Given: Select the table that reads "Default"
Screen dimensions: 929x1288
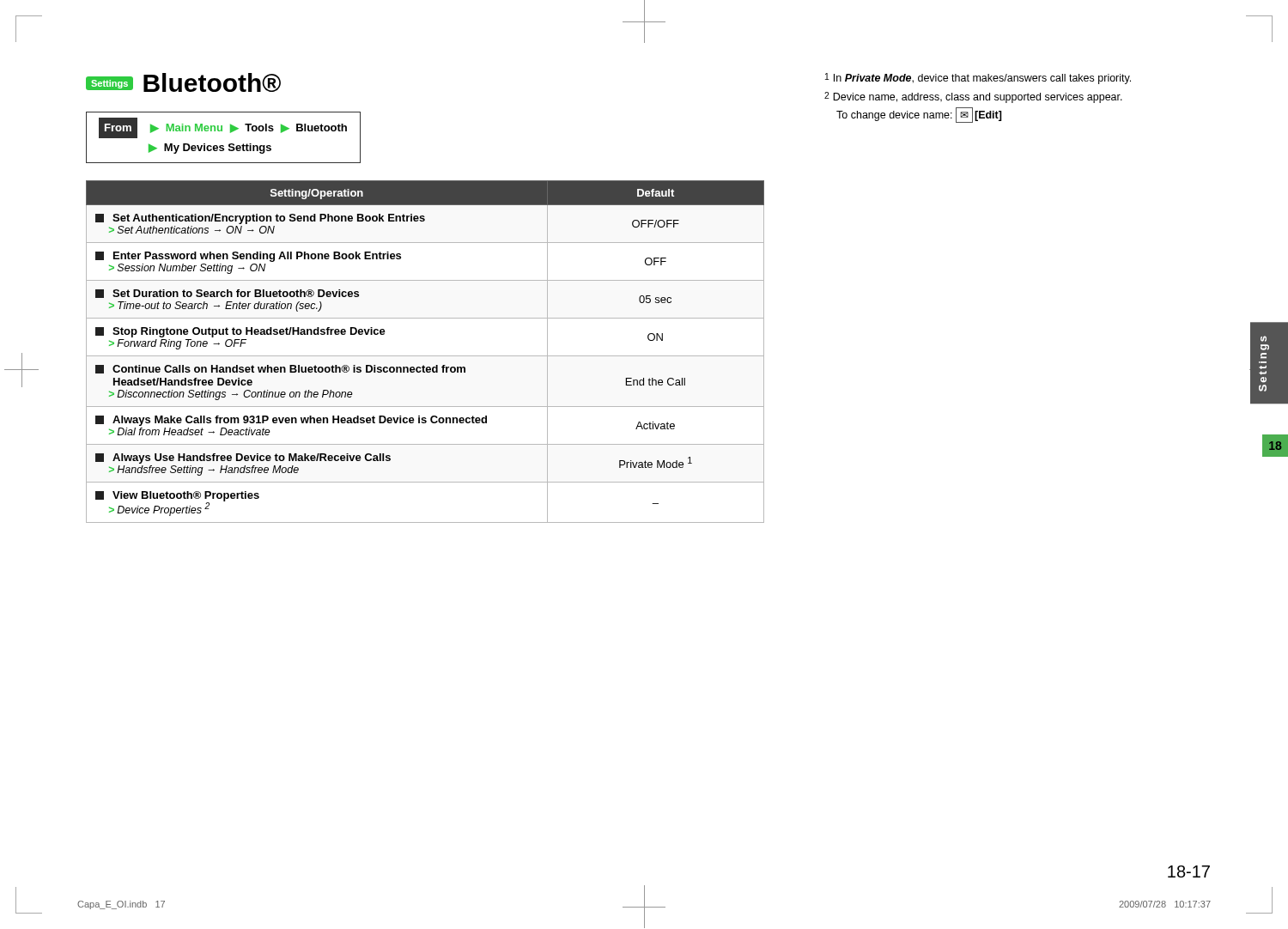Looking at the screenshot, I should click(x=425, y=352).
